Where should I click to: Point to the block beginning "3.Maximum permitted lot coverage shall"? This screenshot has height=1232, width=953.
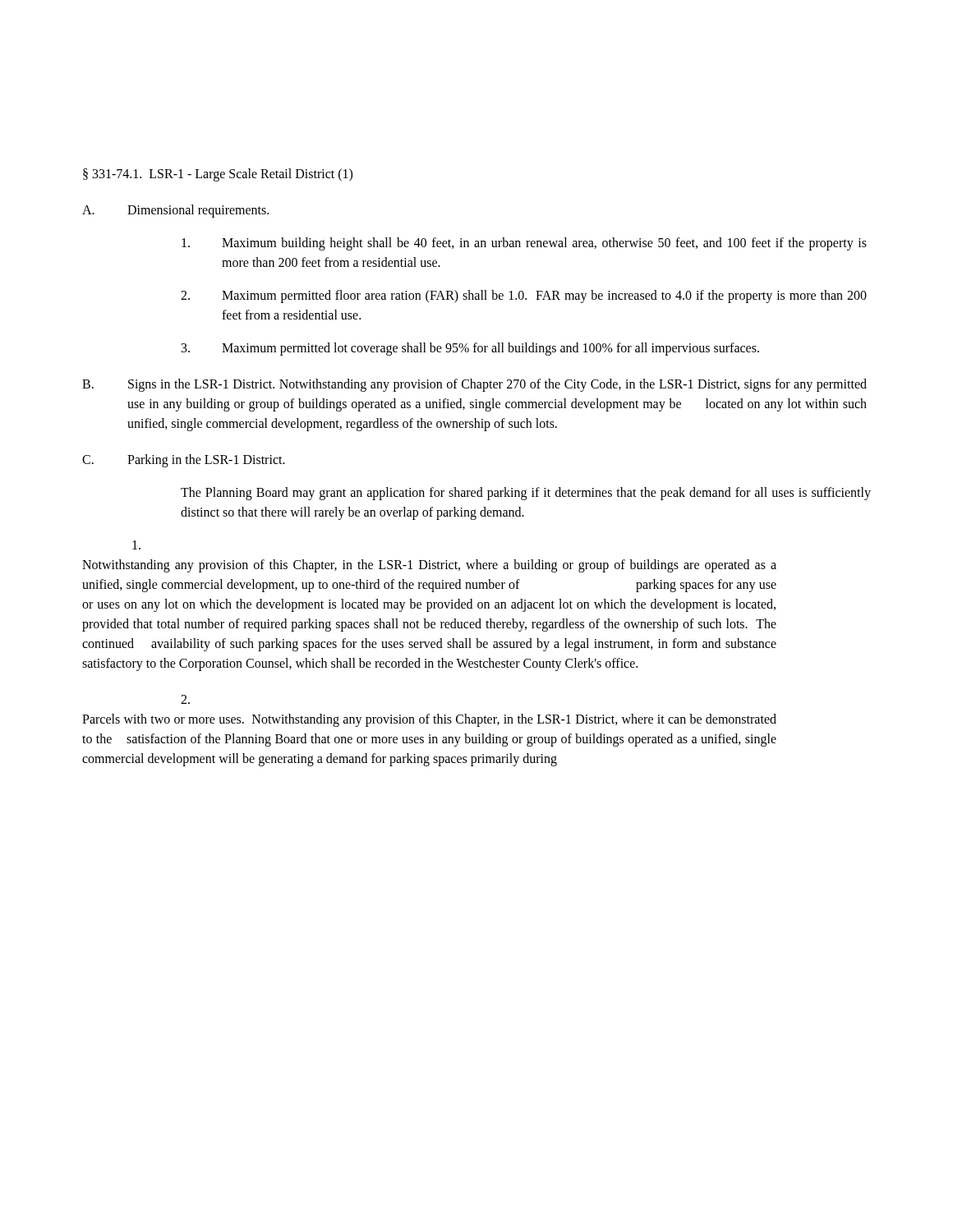tap(524, 348)
